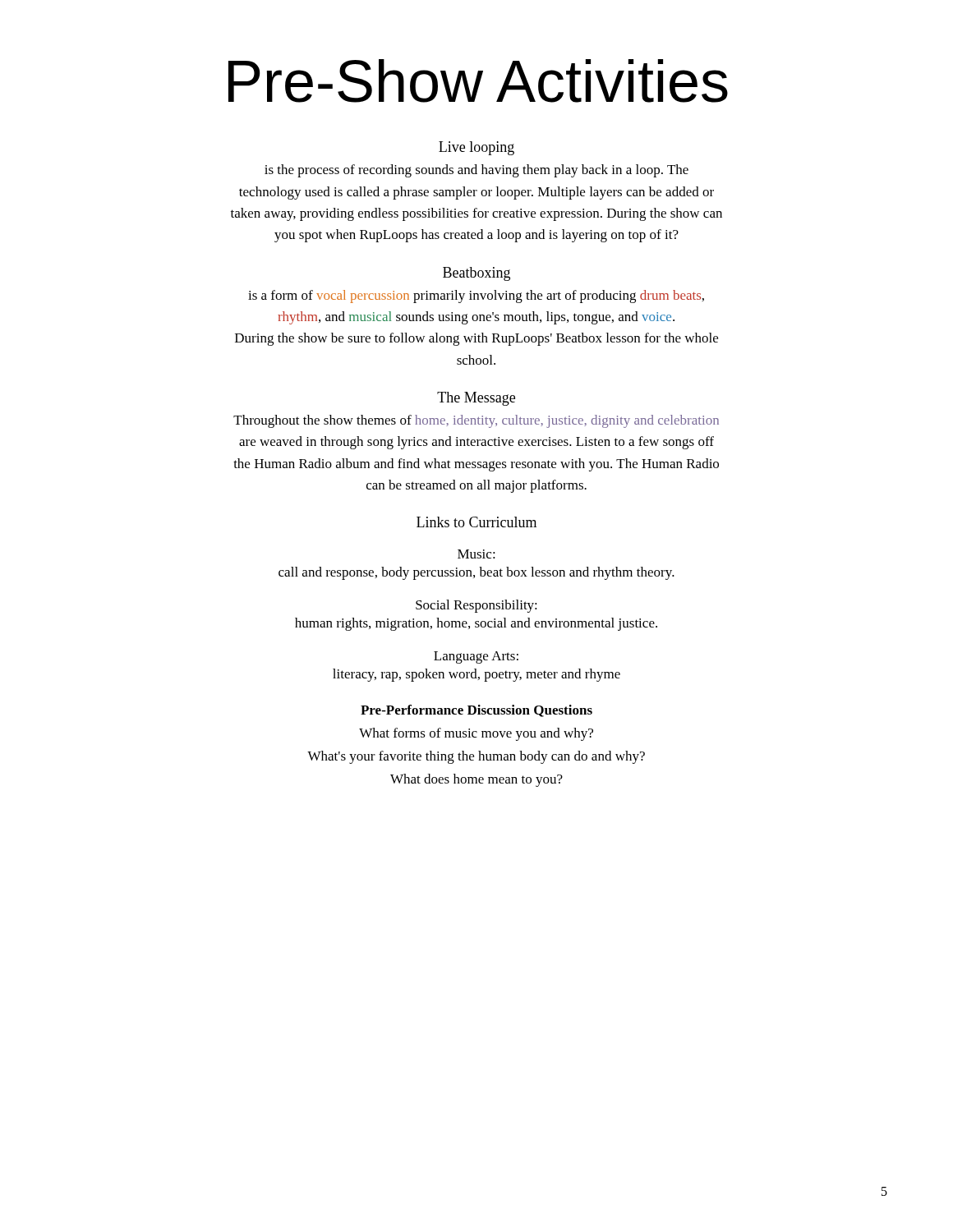Select the title that says "Pre-Show Activities"
953x1232 pixels.
point(476,82)
